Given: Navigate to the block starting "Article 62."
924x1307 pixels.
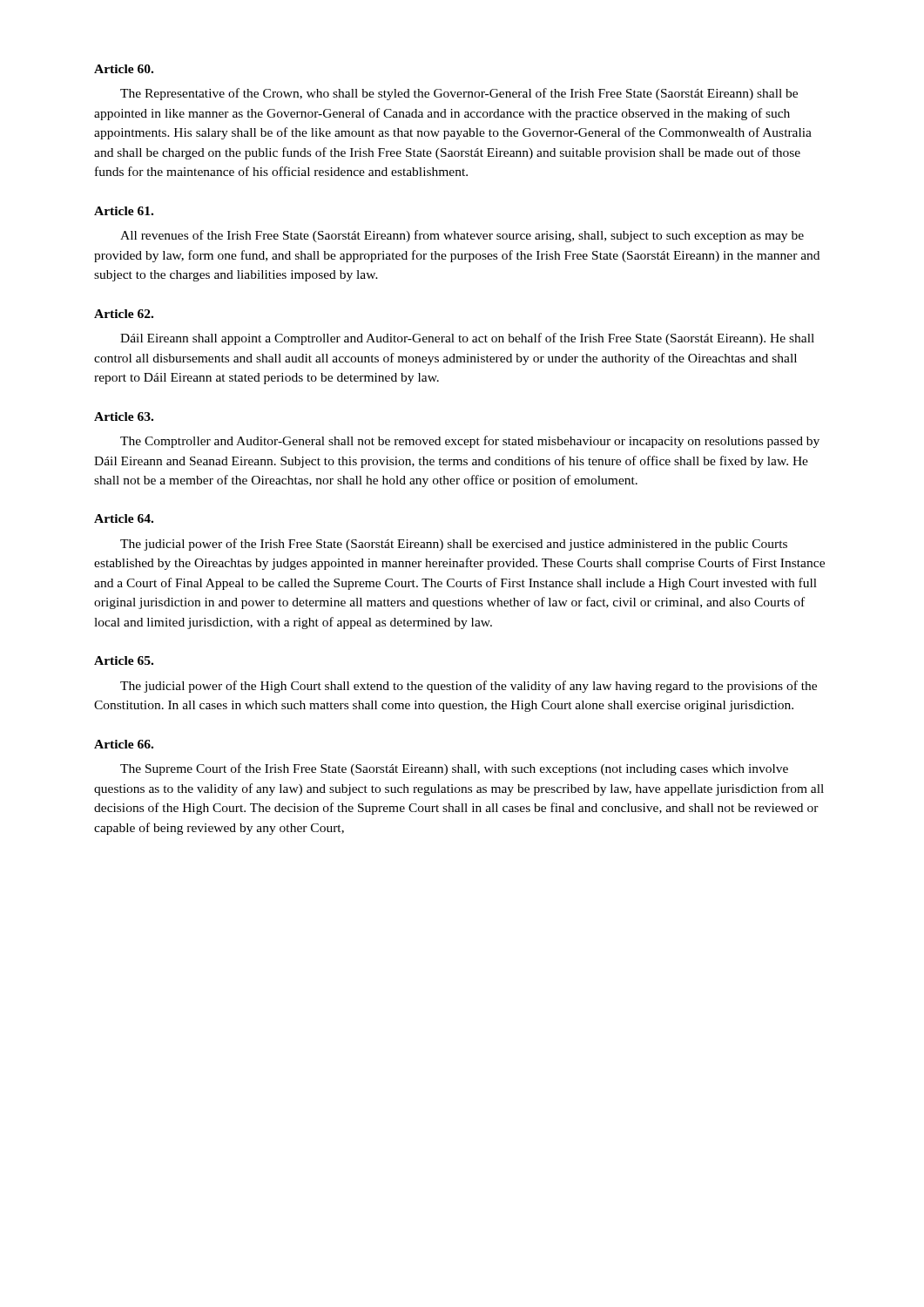Looking at the screenshot, I should point(124,313).
